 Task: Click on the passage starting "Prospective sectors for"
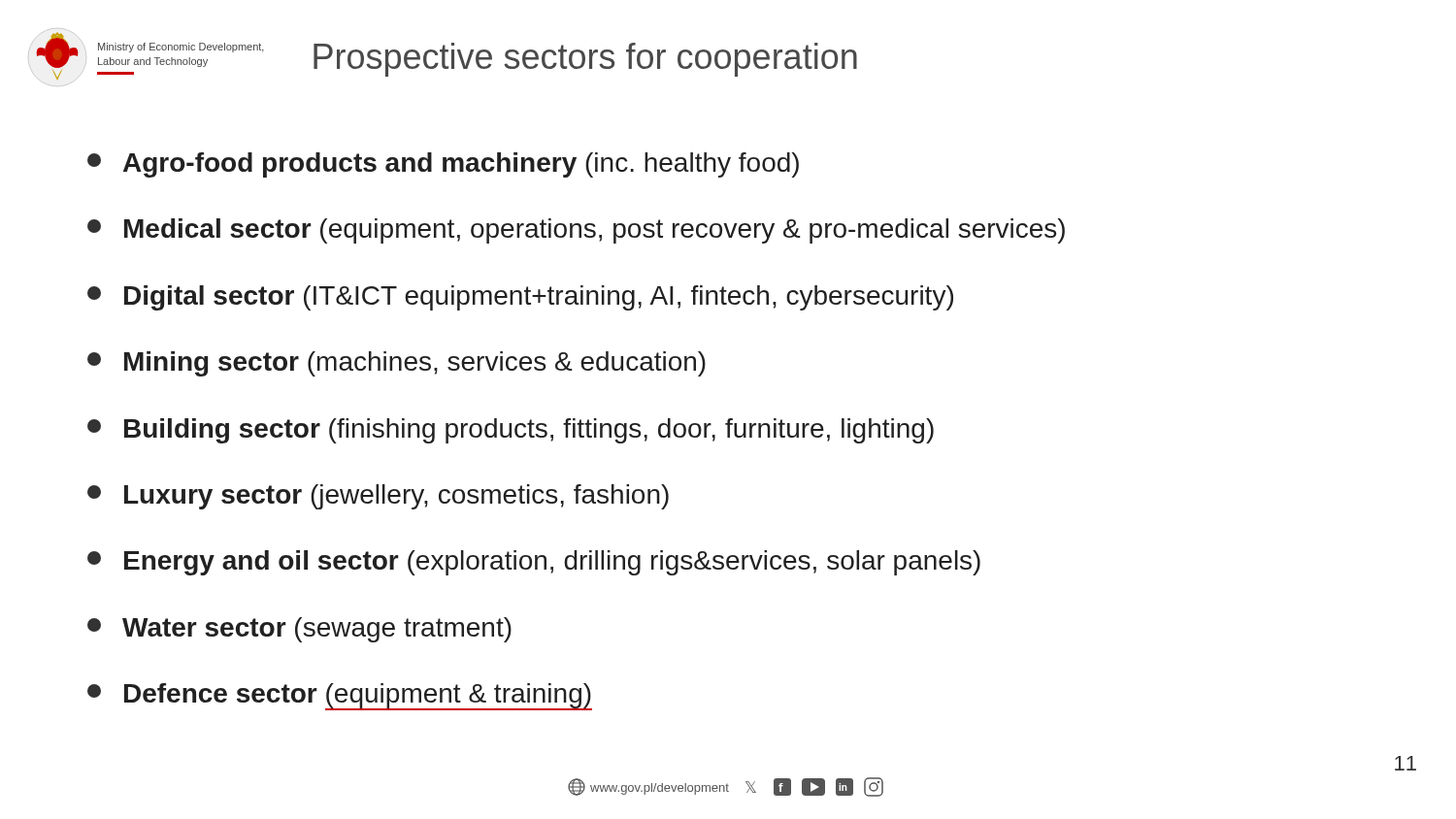tap(585, 57)
